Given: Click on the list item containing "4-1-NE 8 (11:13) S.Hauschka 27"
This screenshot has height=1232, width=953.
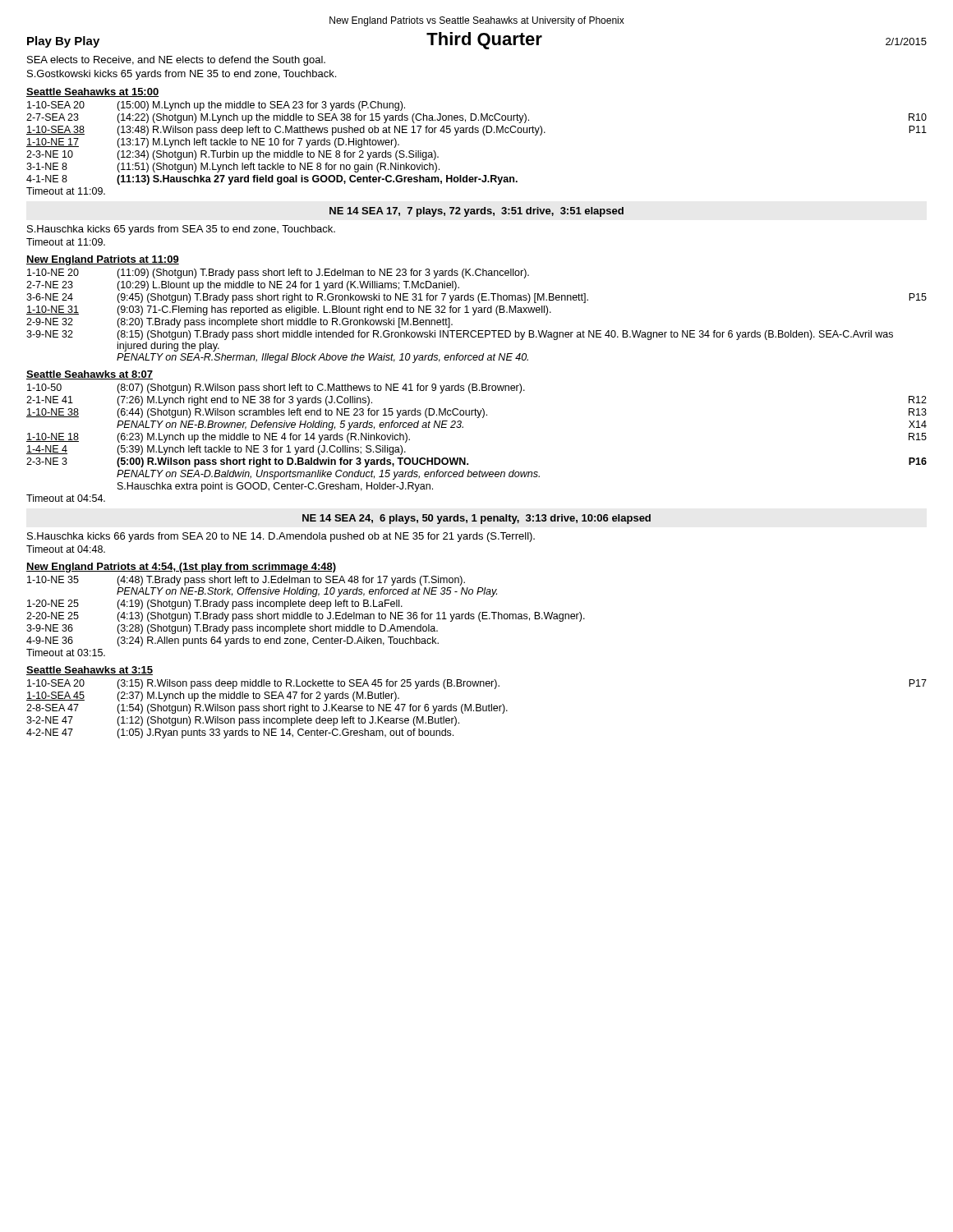Looking at the screenshot, I should click(461, 179).
